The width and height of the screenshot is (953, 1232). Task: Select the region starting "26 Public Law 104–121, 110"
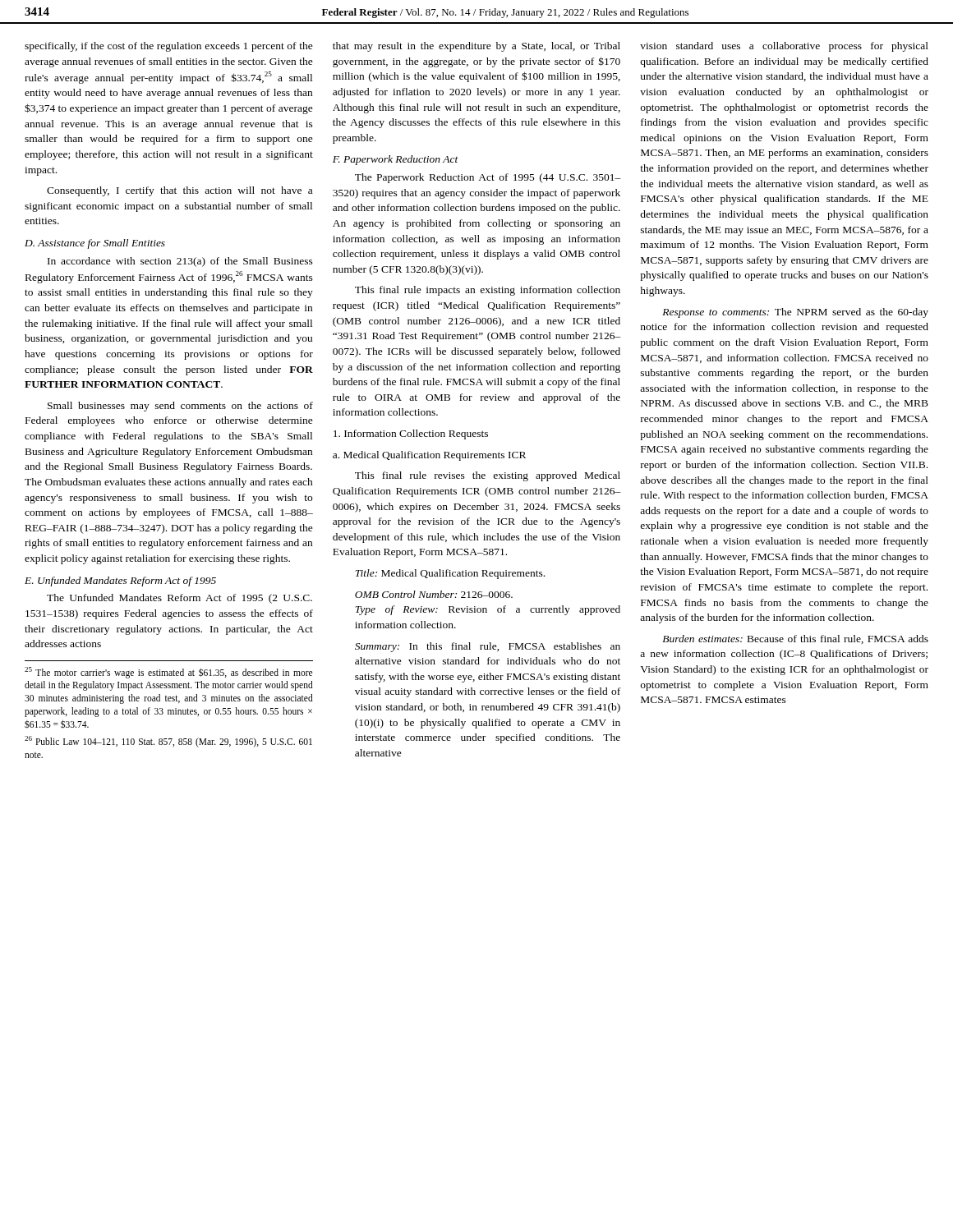(x=169, y=747)
